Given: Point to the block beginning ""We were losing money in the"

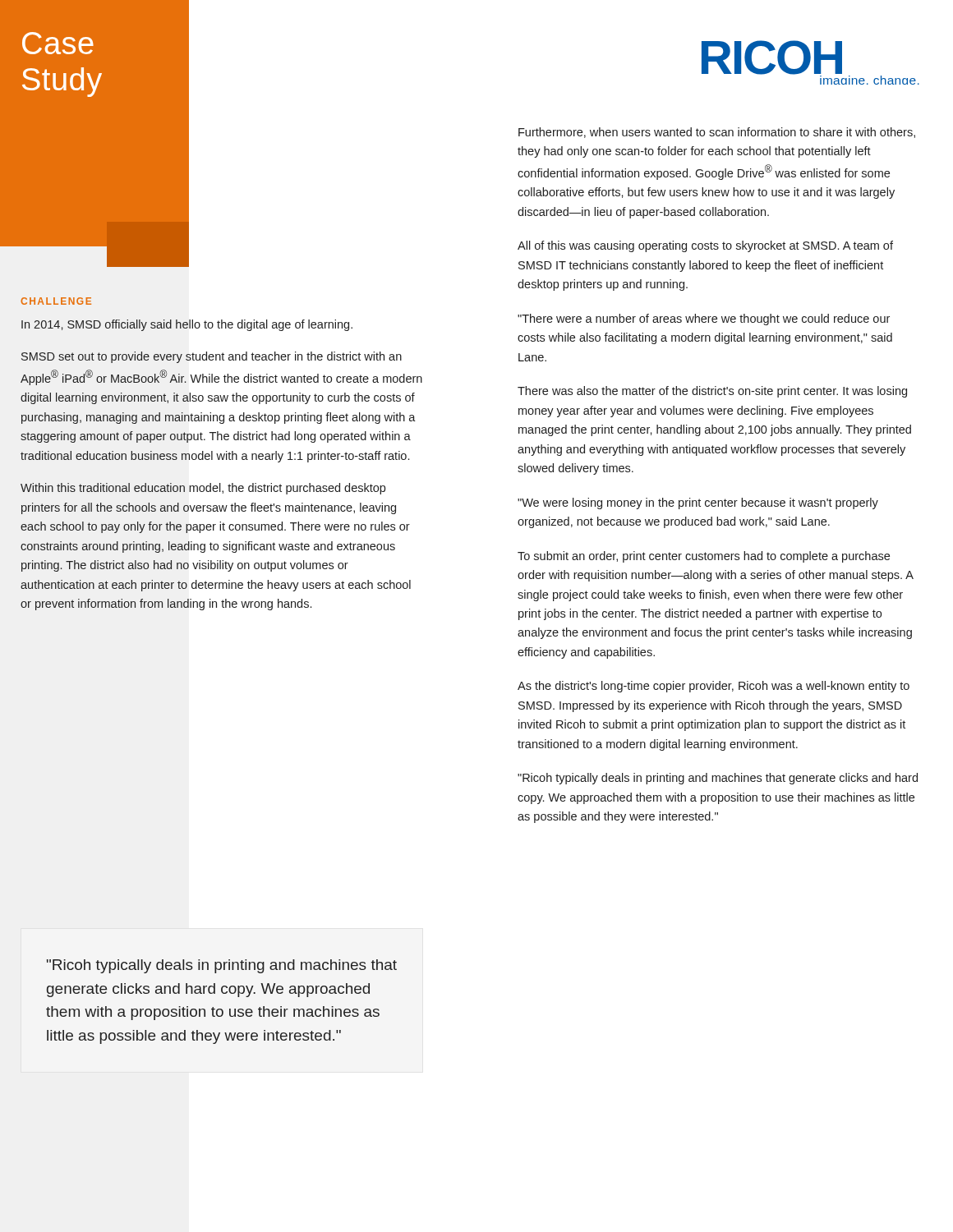Looking at the screenshot, I should pos(698,512).
